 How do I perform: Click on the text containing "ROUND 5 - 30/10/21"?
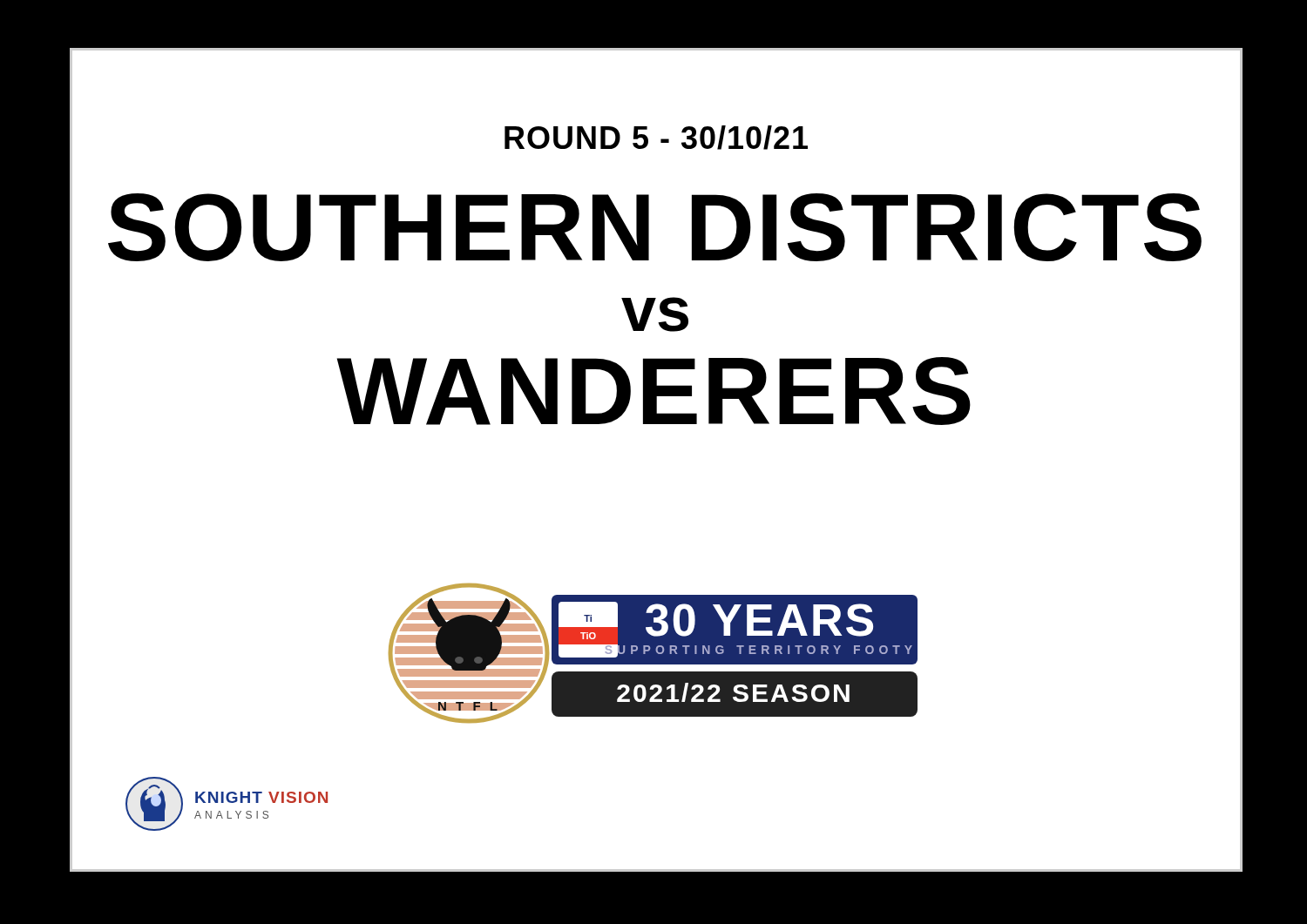coord(656,138)
